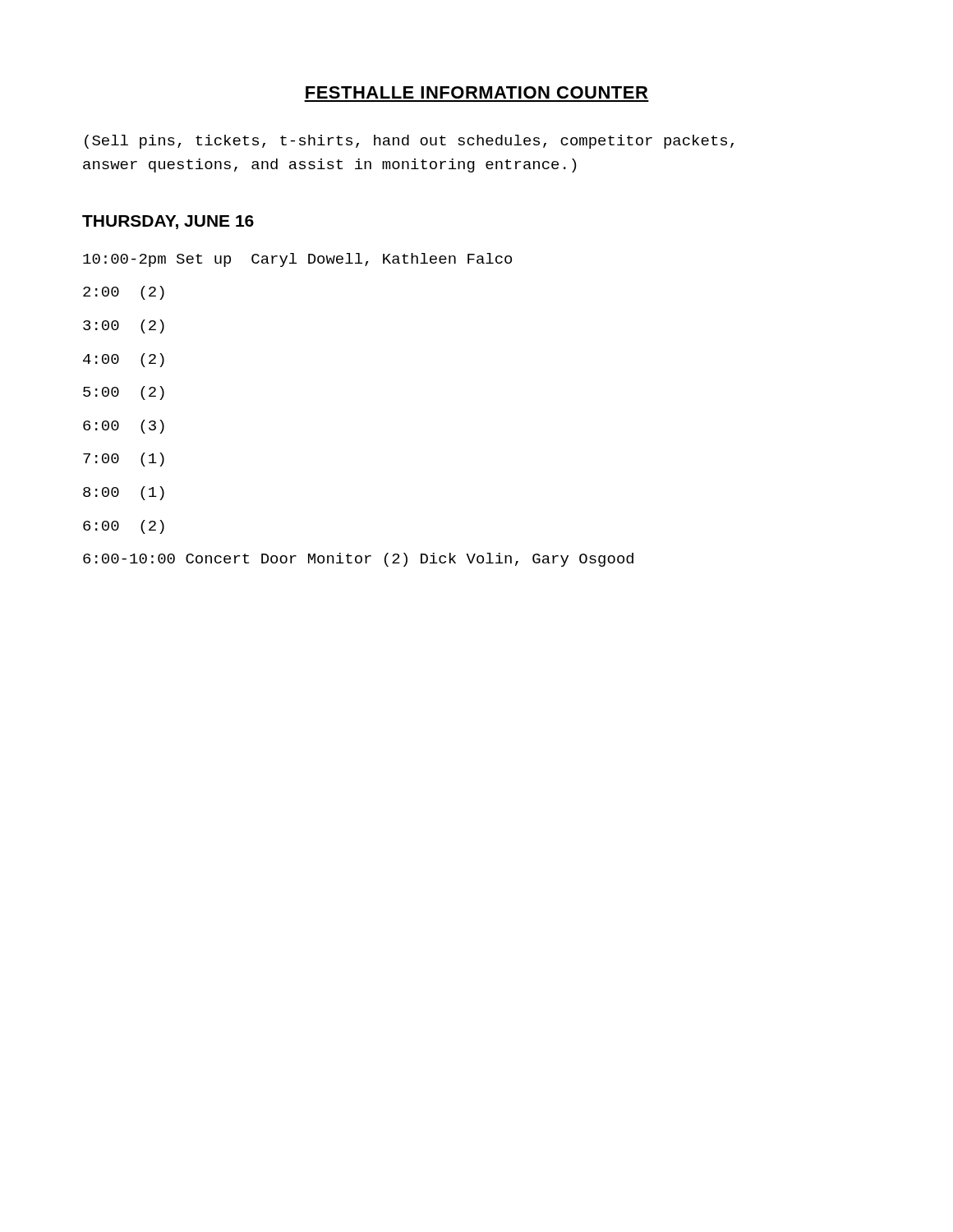Where does it say "6:00 (2)"?
The height and width of the screenshot is (1232, 953).
point(124,526)
